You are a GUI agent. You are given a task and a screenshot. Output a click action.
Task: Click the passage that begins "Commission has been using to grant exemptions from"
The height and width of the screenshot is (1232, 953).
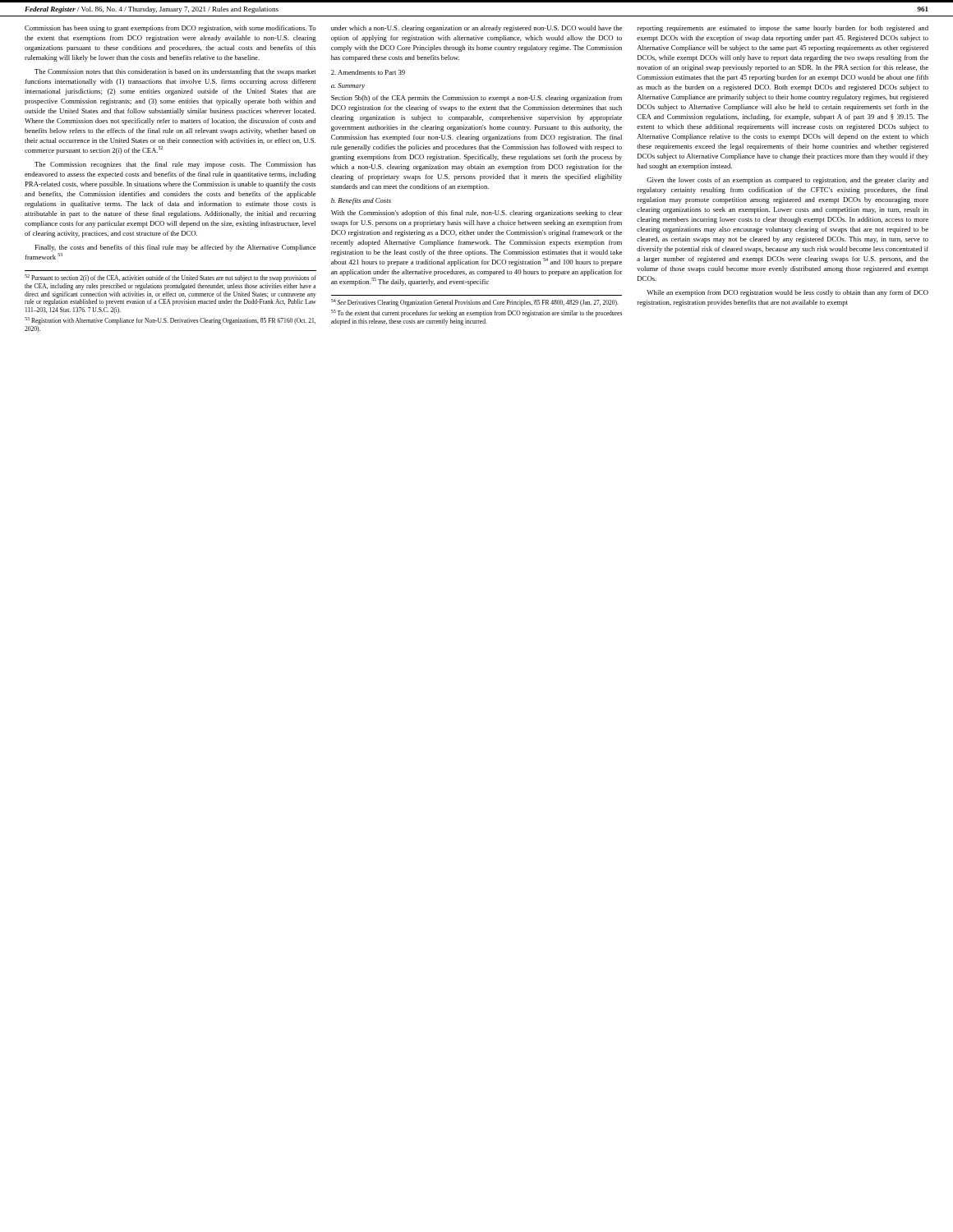click(x=170, y=143)
